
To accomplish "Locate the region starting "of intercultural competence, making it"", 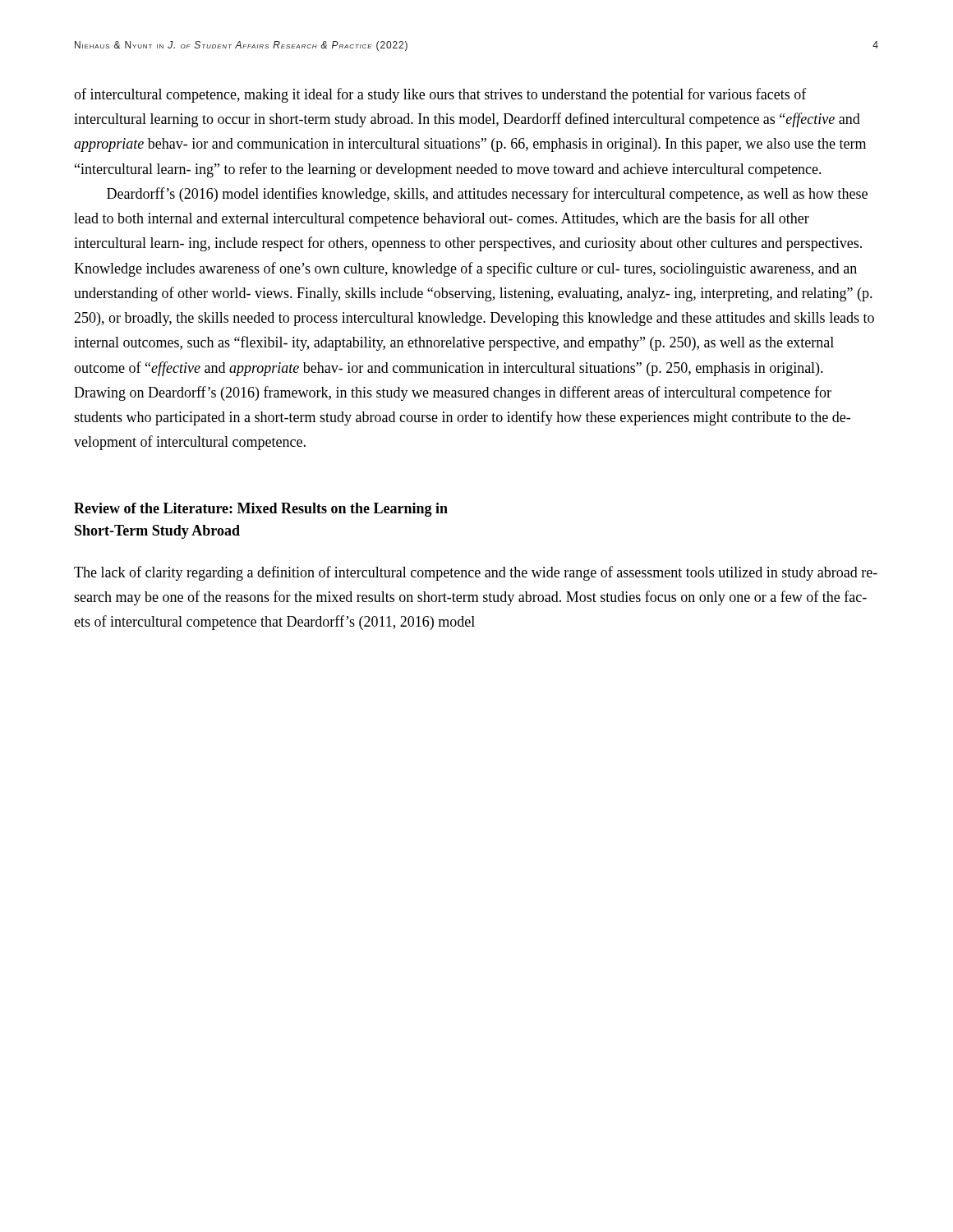I will [476, 268].
